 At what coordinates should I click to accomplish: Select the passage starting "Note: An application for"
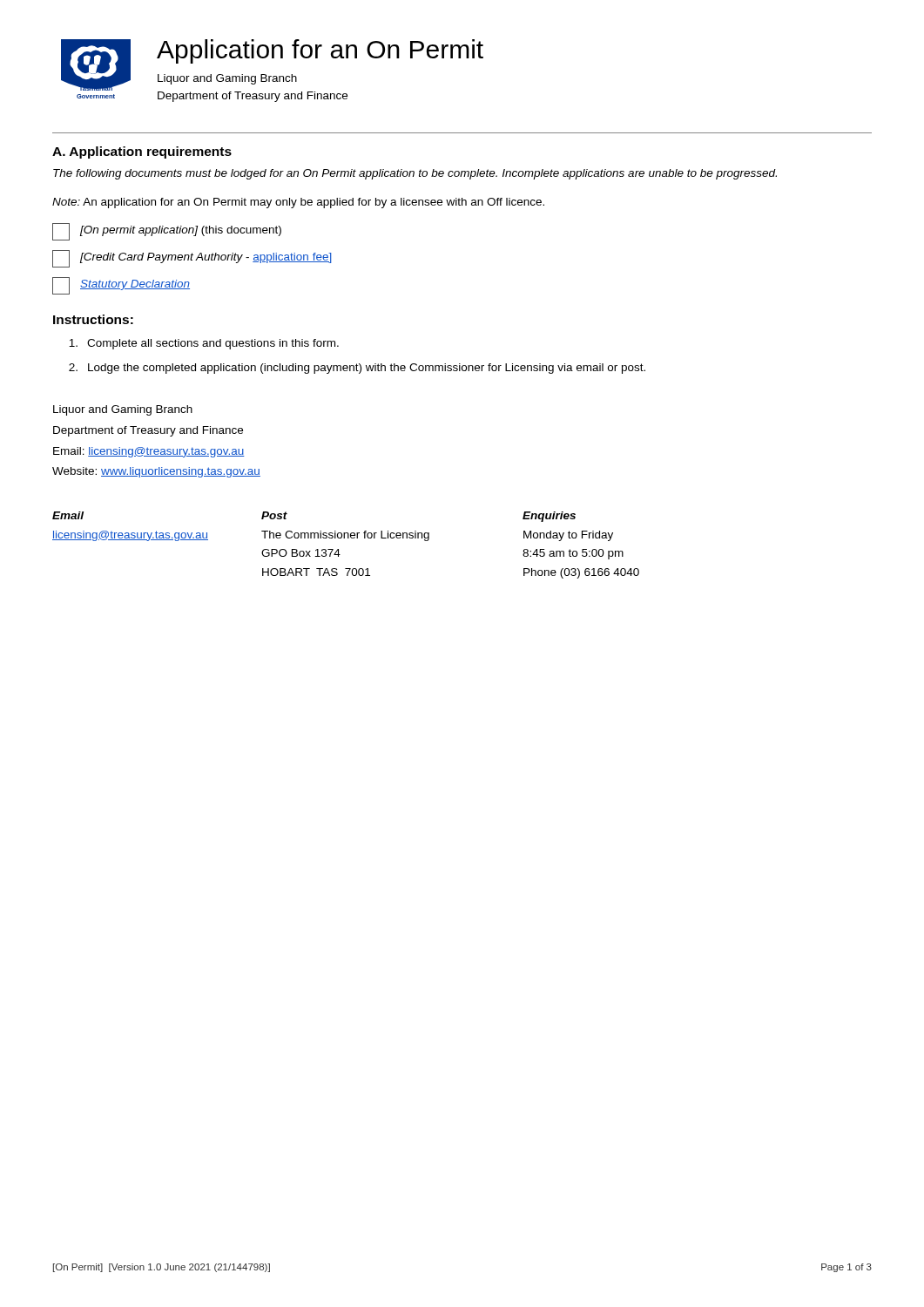click(462, 202)
